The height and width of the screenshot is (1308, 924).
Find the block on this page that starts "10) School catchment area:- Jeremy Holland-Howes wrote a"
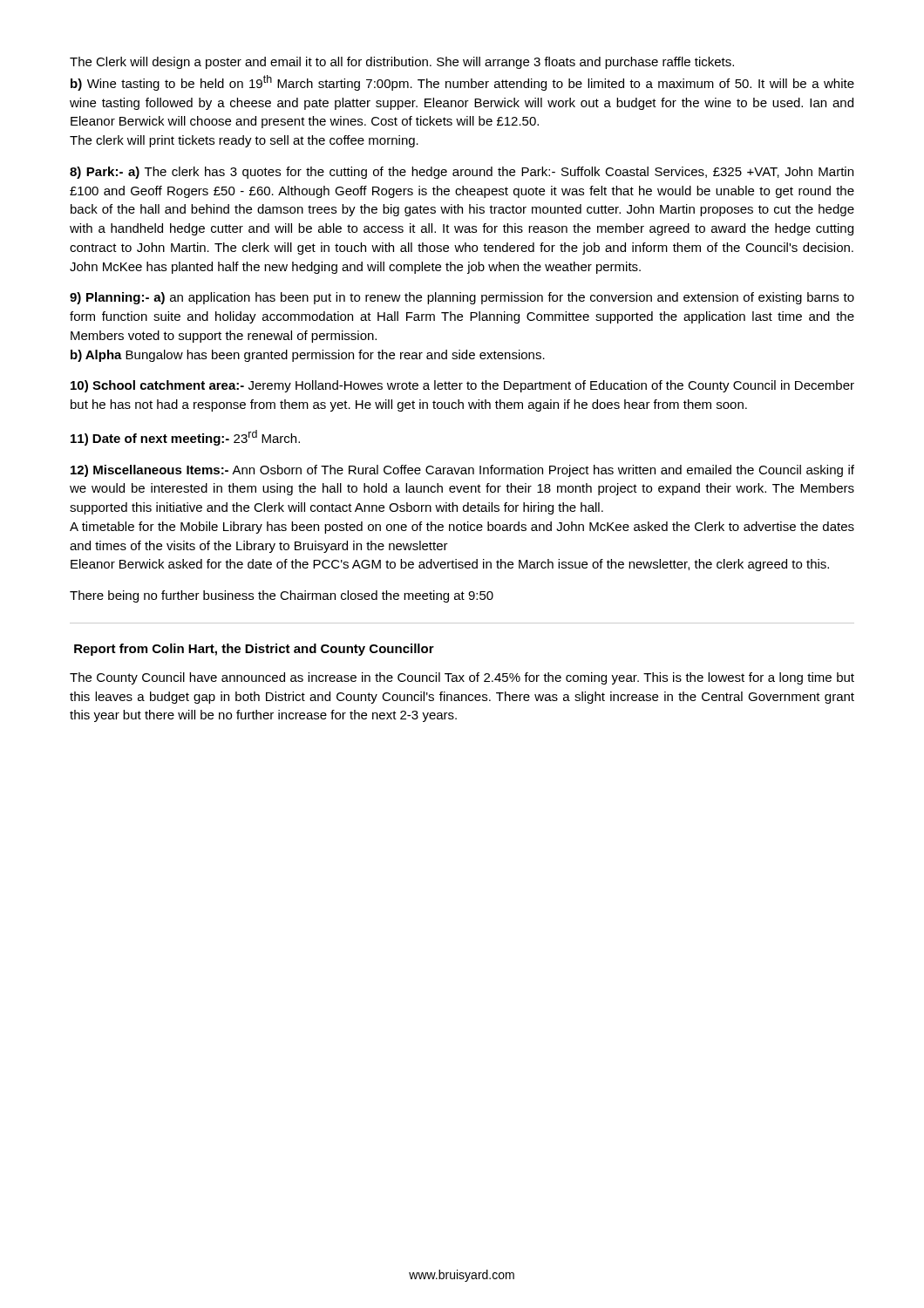pyautogui.click(x=462, y=395)
